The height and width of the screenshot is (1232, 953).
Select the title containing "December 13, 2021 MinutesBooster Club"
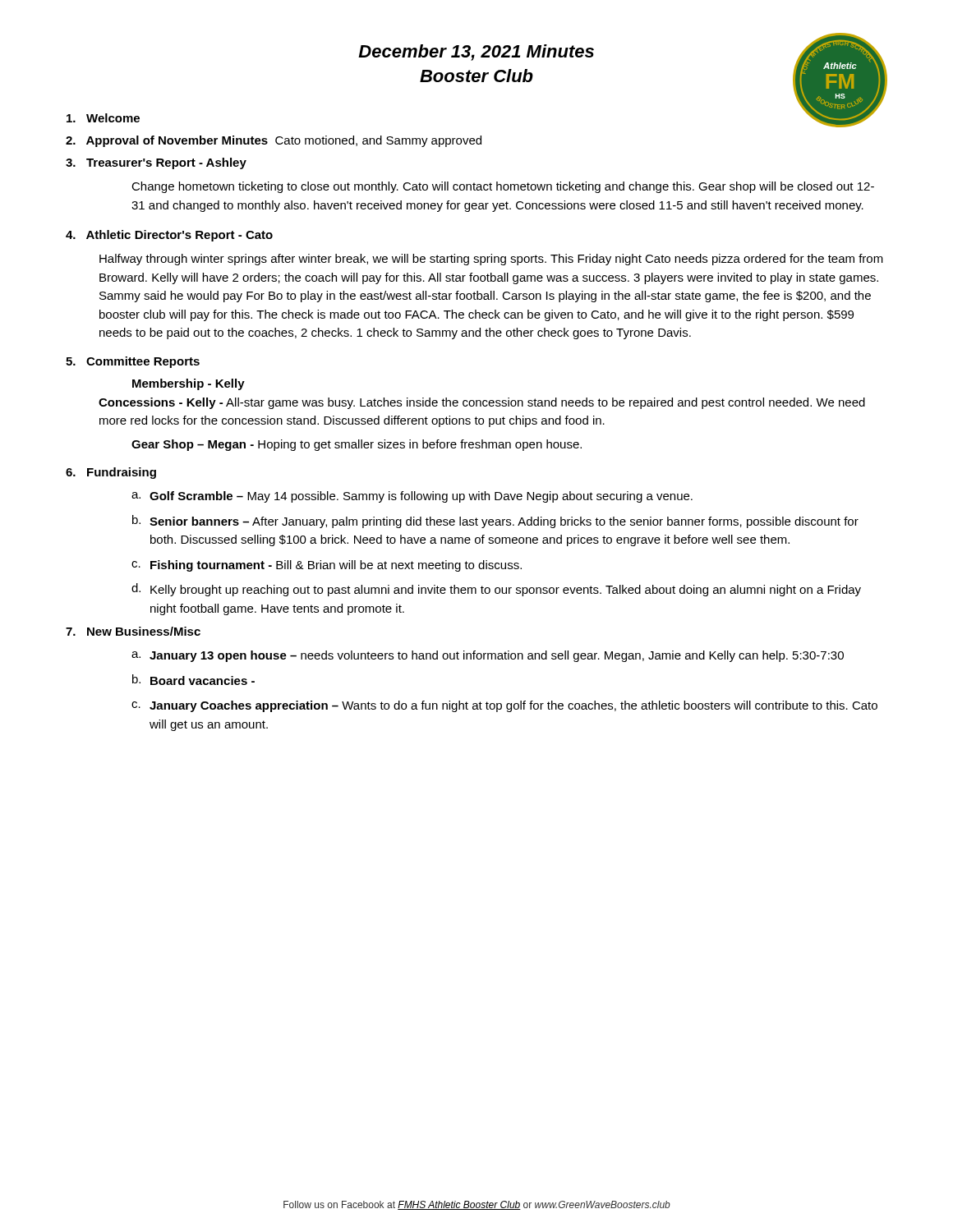tap(476, 64)
